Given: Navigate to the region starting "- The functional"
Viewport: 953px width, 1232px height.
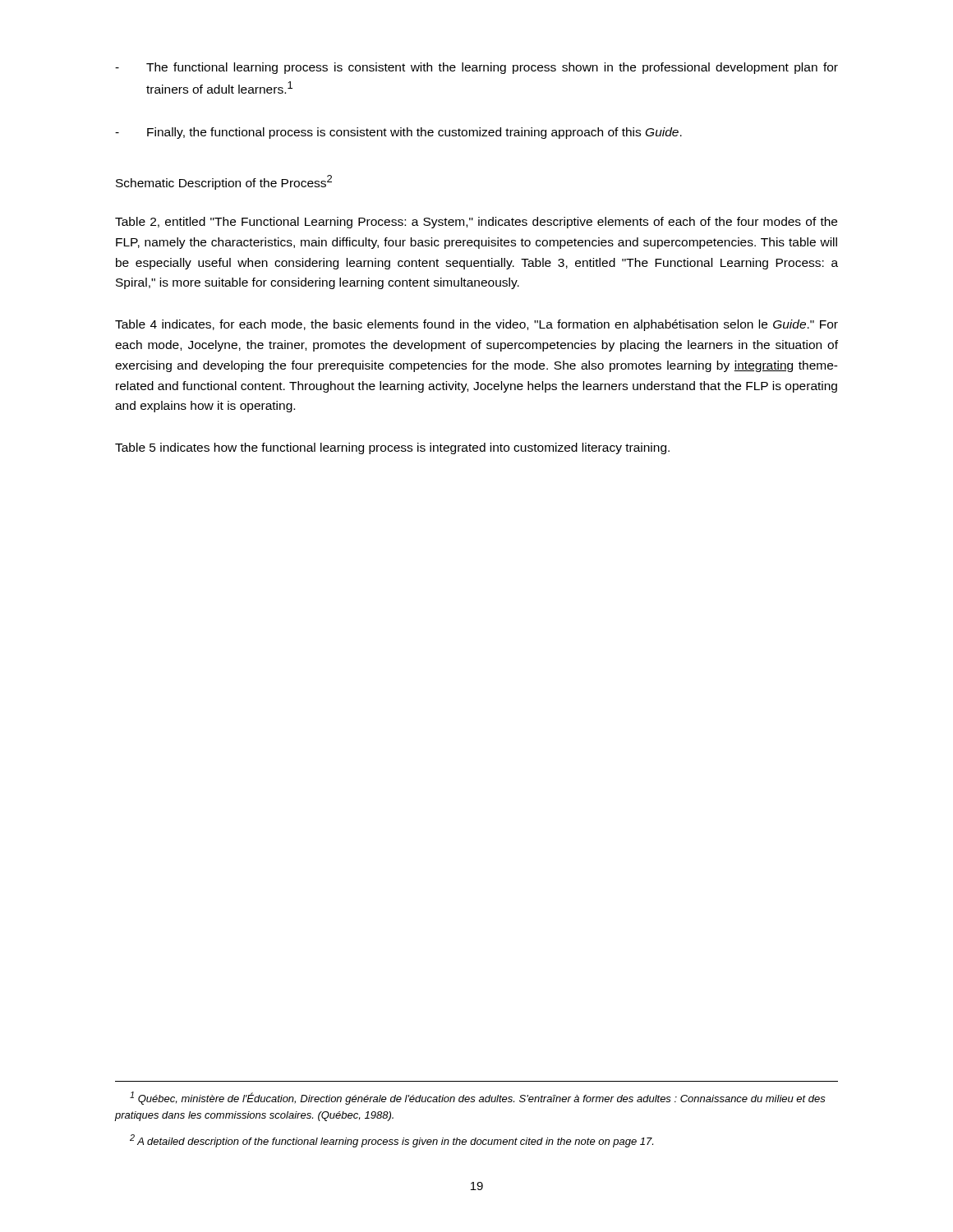Looking at the screenshot, I should (476, 79).
